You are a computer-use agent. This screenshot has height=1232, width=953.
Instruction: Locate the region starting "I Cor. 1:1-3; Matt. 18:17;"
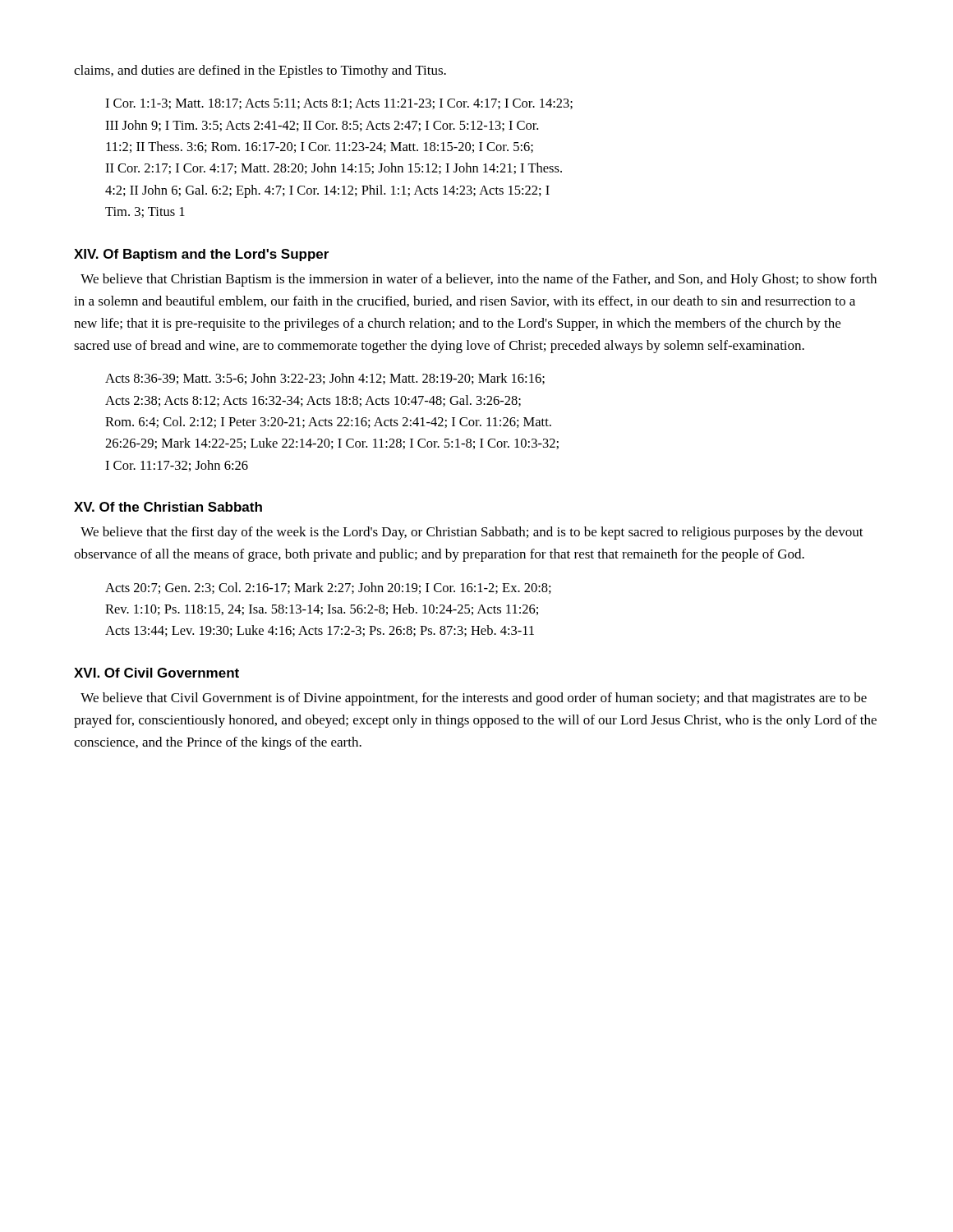pyautogui.click(x=339, y=157)
